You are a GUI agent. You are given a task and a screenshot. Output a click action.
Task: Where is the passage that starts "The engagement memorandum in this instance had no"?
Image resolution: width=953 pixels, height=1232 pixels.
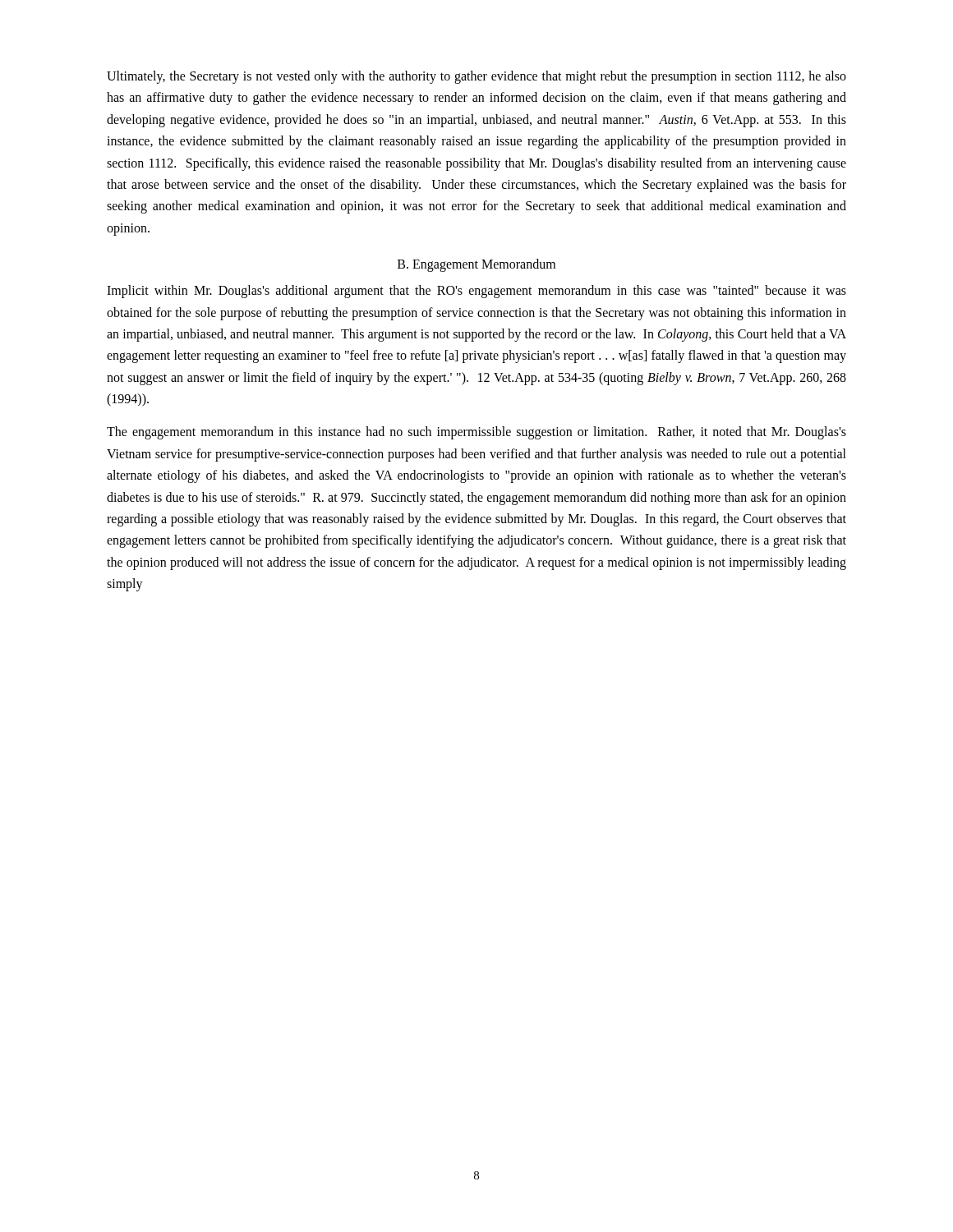tap(476, 508)
